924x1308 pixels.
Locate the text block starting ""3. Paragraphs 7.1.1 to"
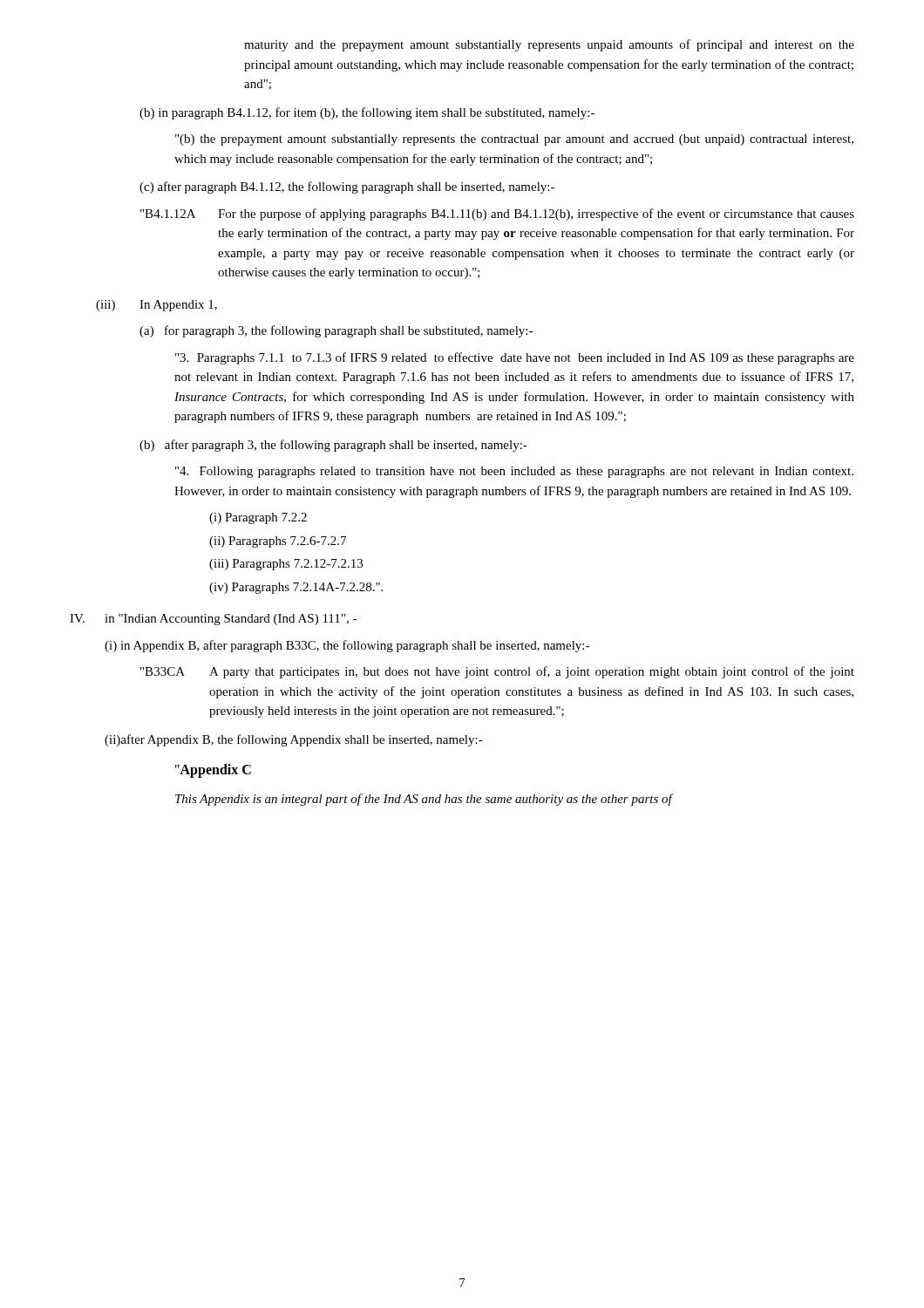[514, 387]
